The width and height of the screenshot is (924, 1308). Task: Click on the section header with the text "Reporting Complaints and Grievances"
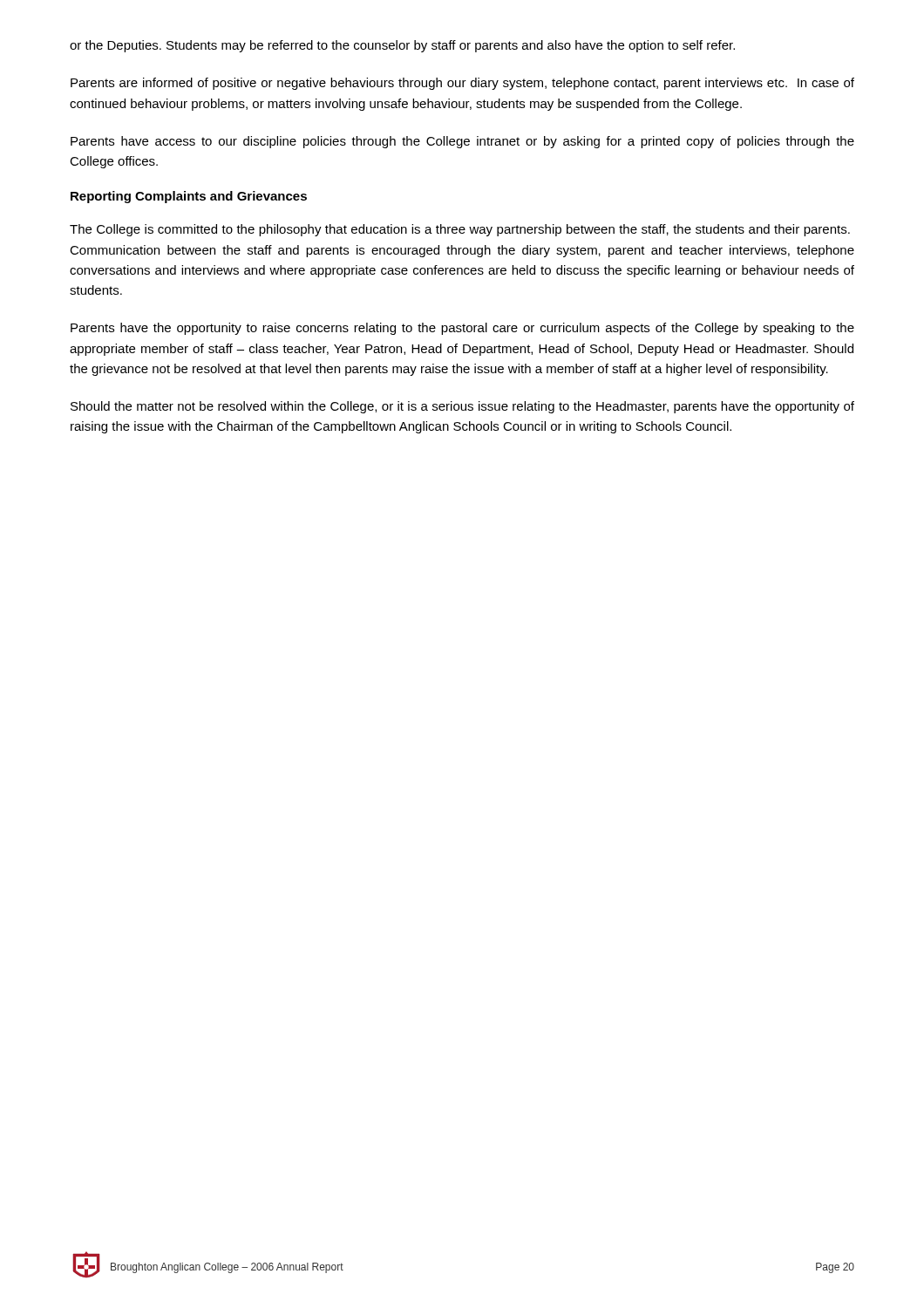(x=189, y=196)
